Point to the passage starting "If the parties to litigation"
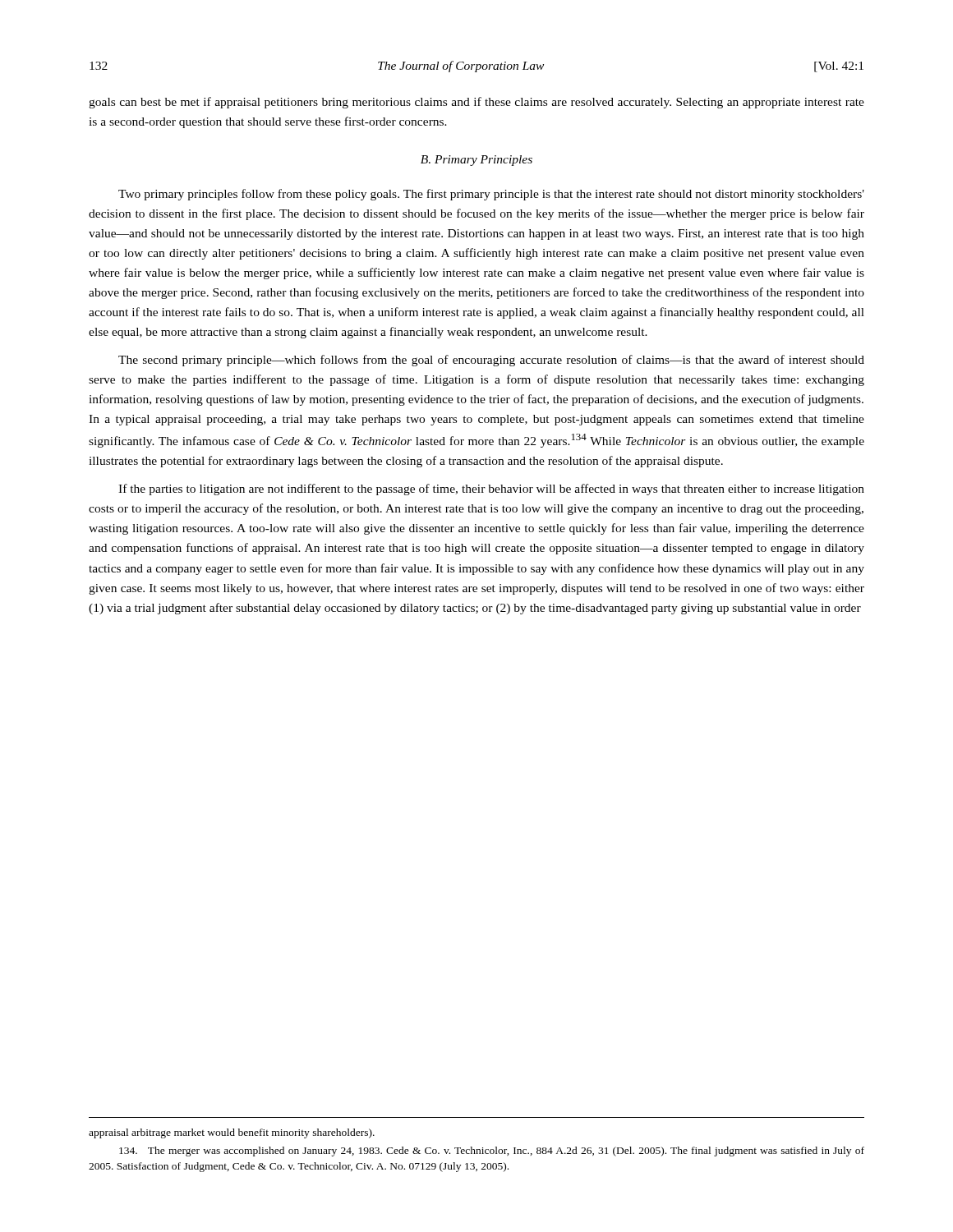953x1232 pixels. (476, 548)
